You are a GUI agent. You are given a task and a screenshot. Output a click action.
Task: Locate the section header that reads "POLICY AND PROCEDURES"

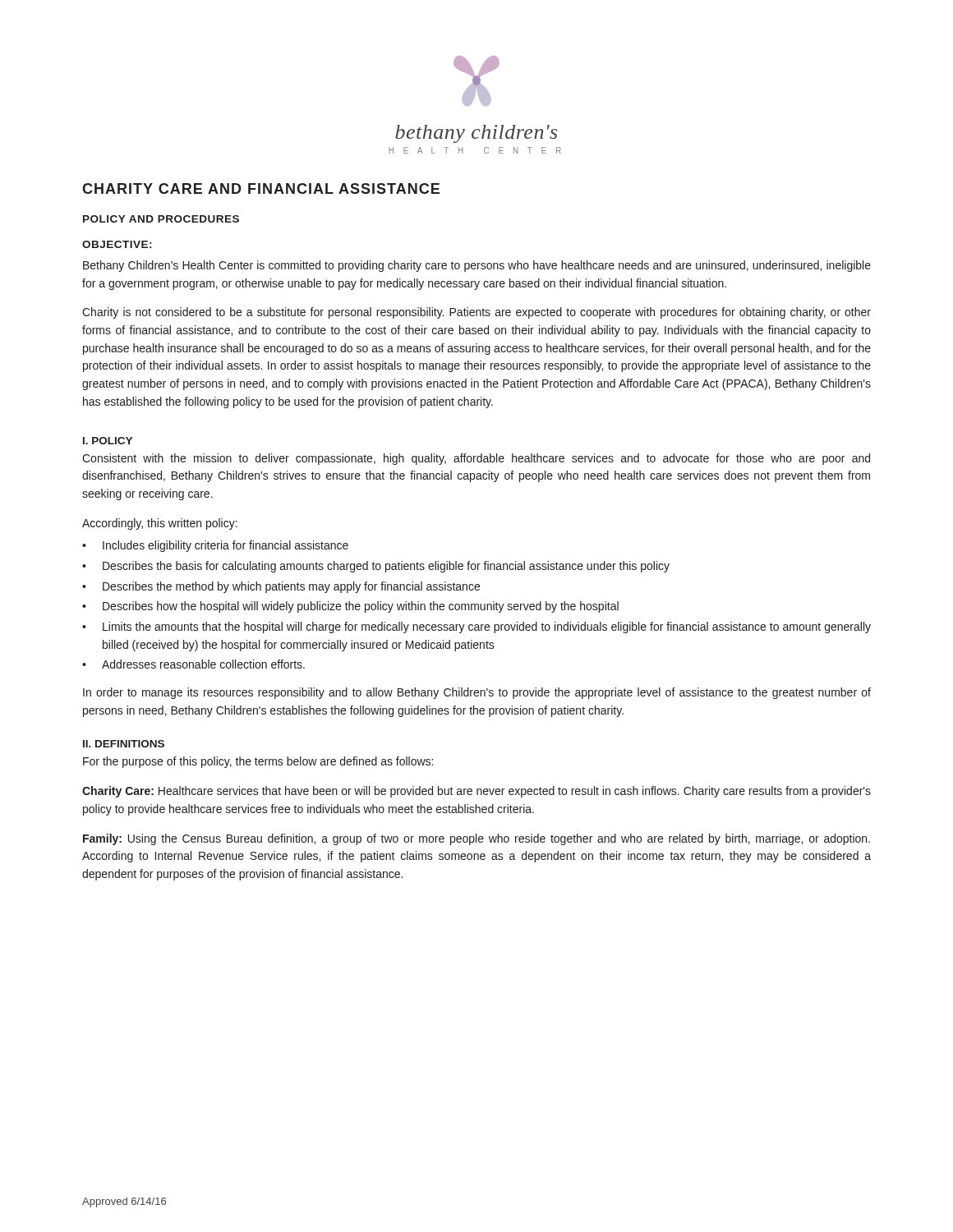[161, 219]
